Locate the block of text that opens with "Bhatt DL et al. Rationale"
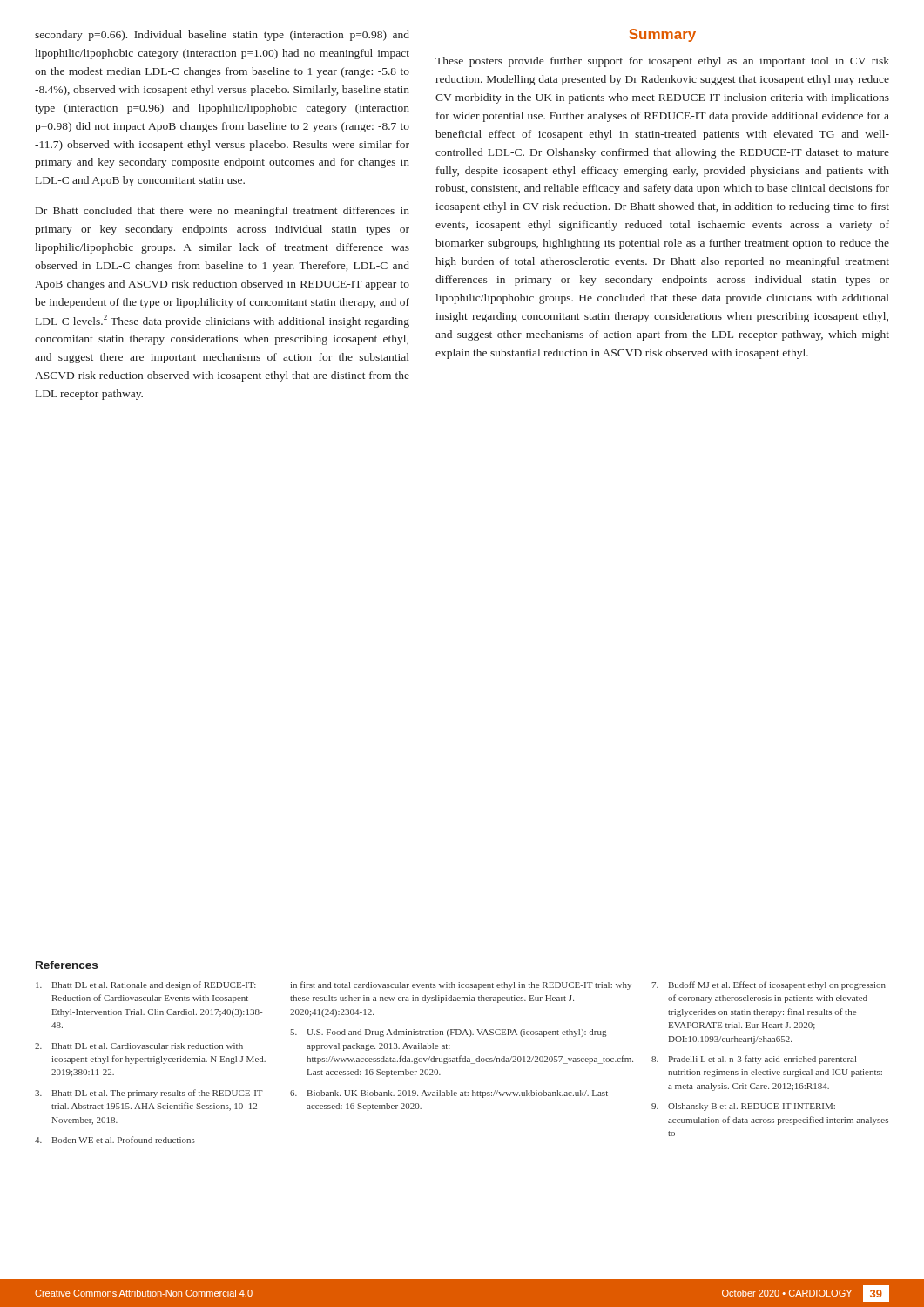 (x=154, y=1005)
